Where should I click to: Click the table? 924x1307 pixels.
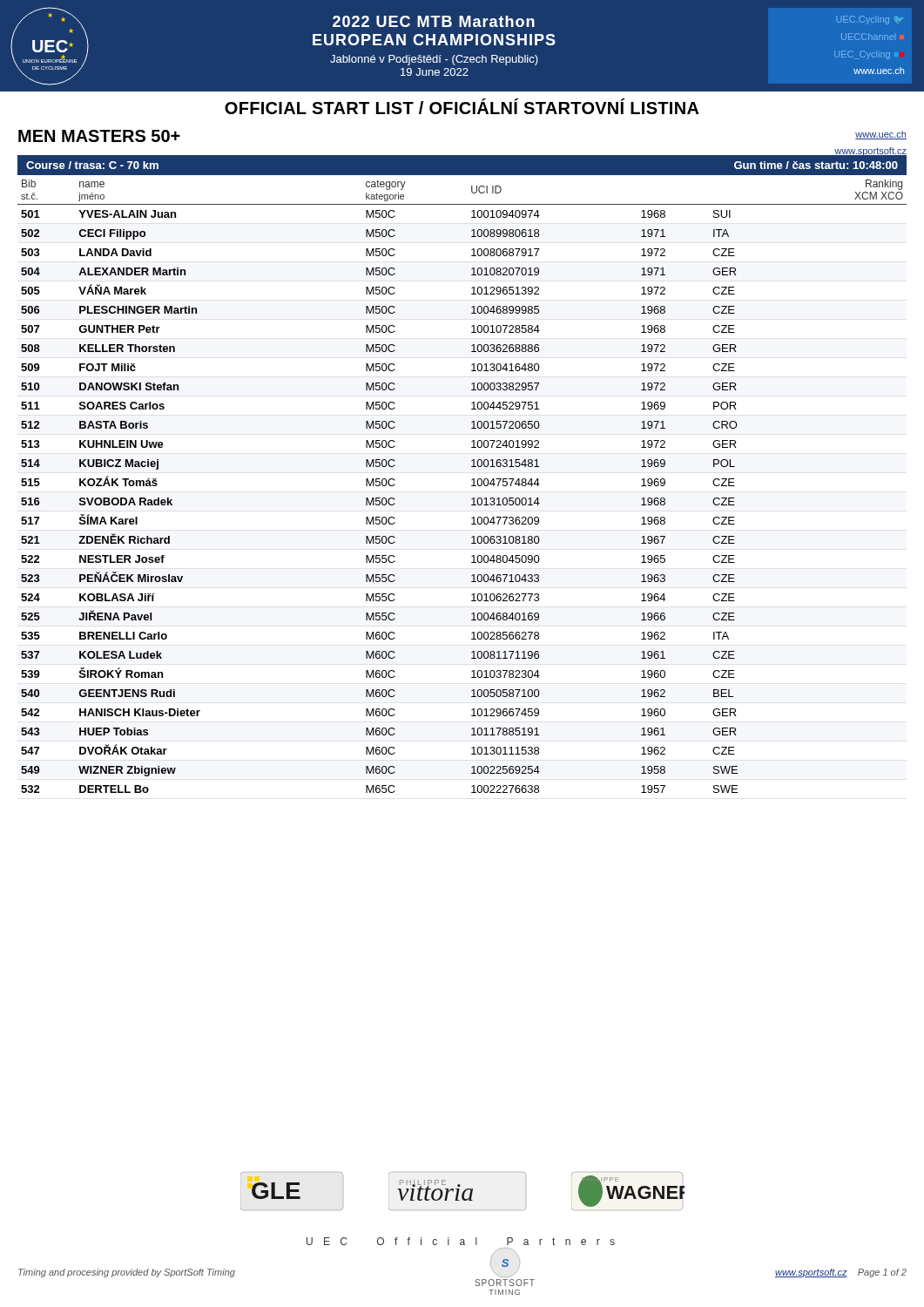pos(462,488)
